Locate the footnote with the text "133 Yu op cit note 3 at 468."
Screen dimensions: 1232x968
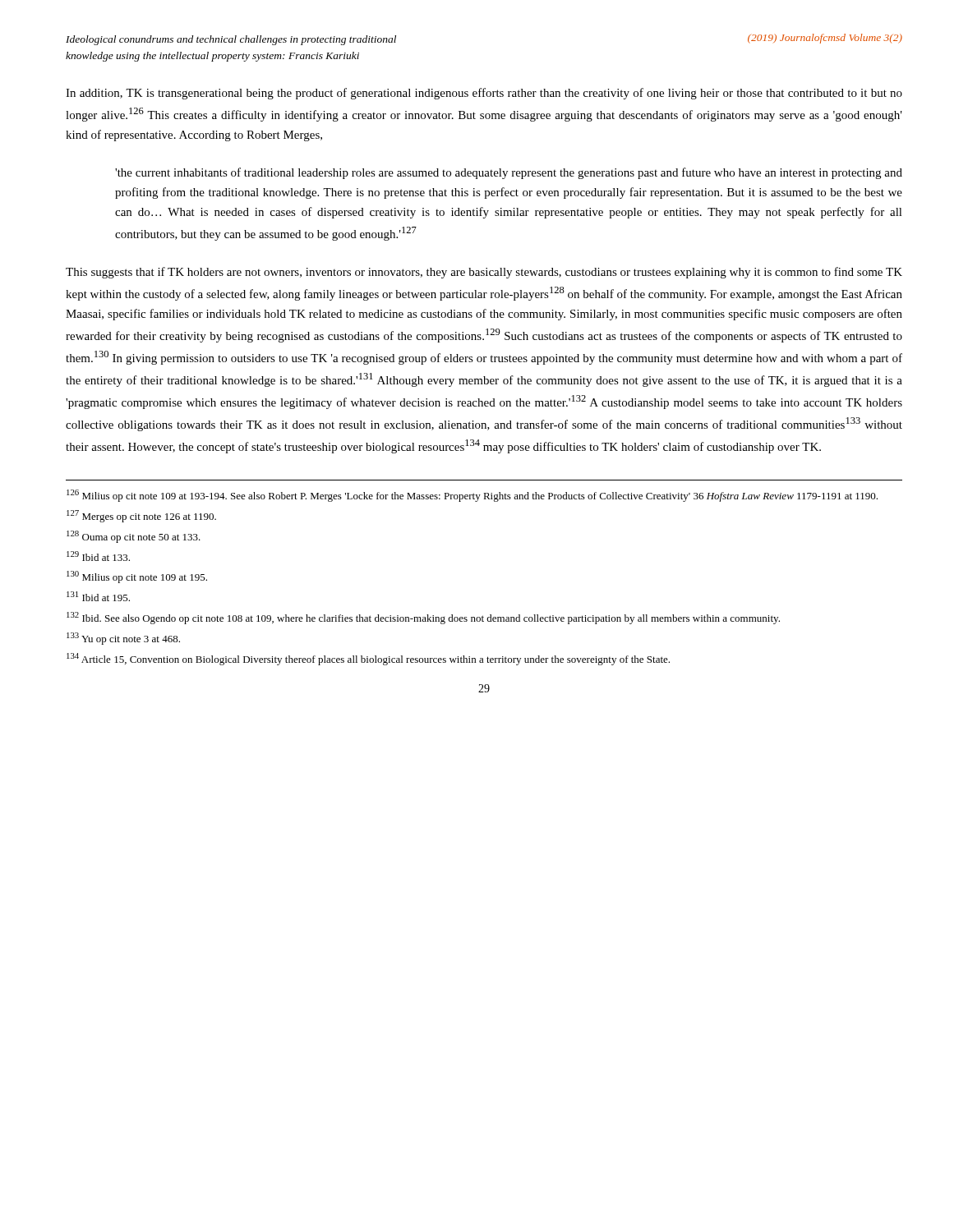123,637
